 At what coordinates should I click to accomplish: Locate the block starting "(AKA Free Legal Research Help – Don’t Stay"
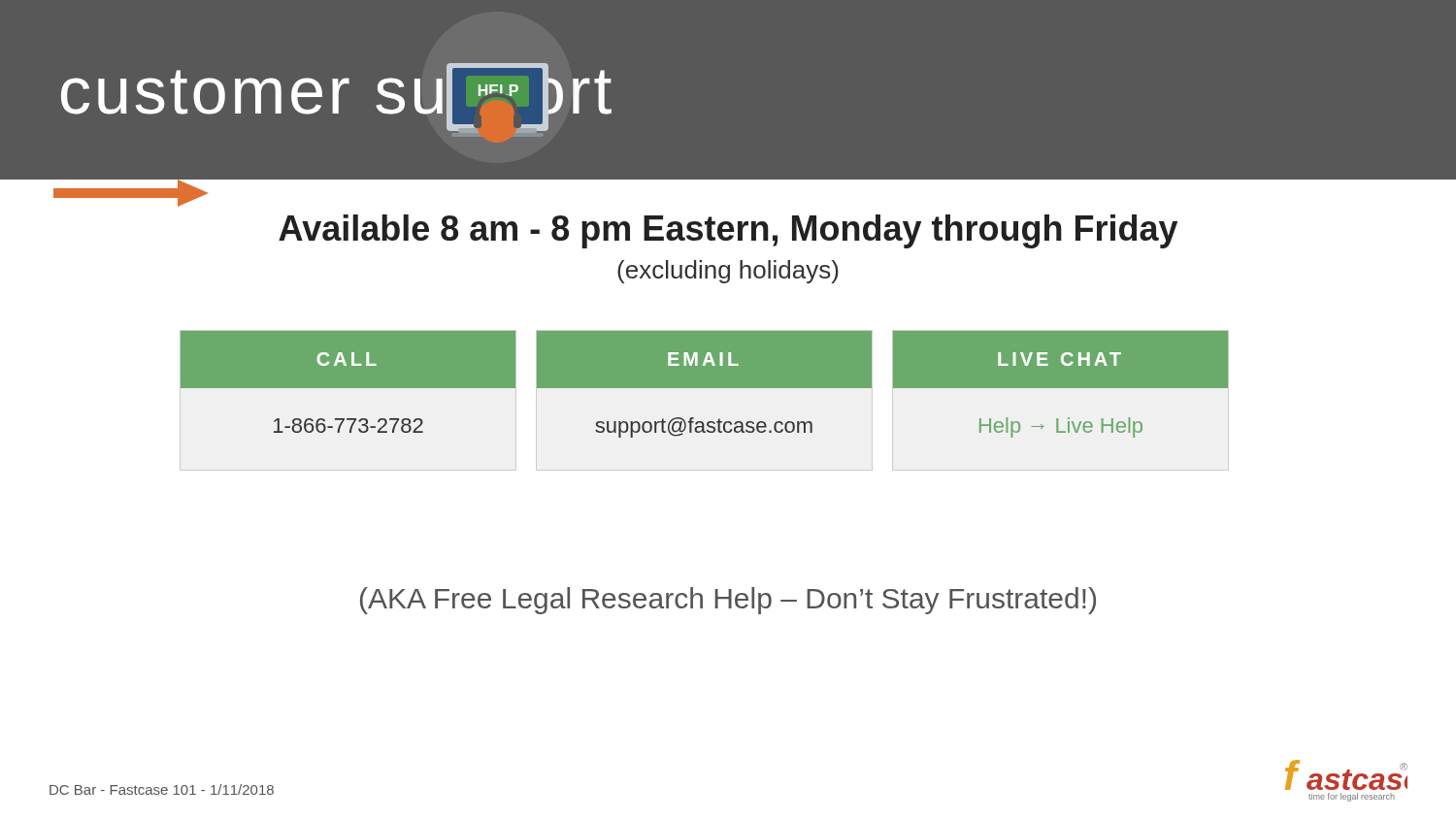(728, 598)
